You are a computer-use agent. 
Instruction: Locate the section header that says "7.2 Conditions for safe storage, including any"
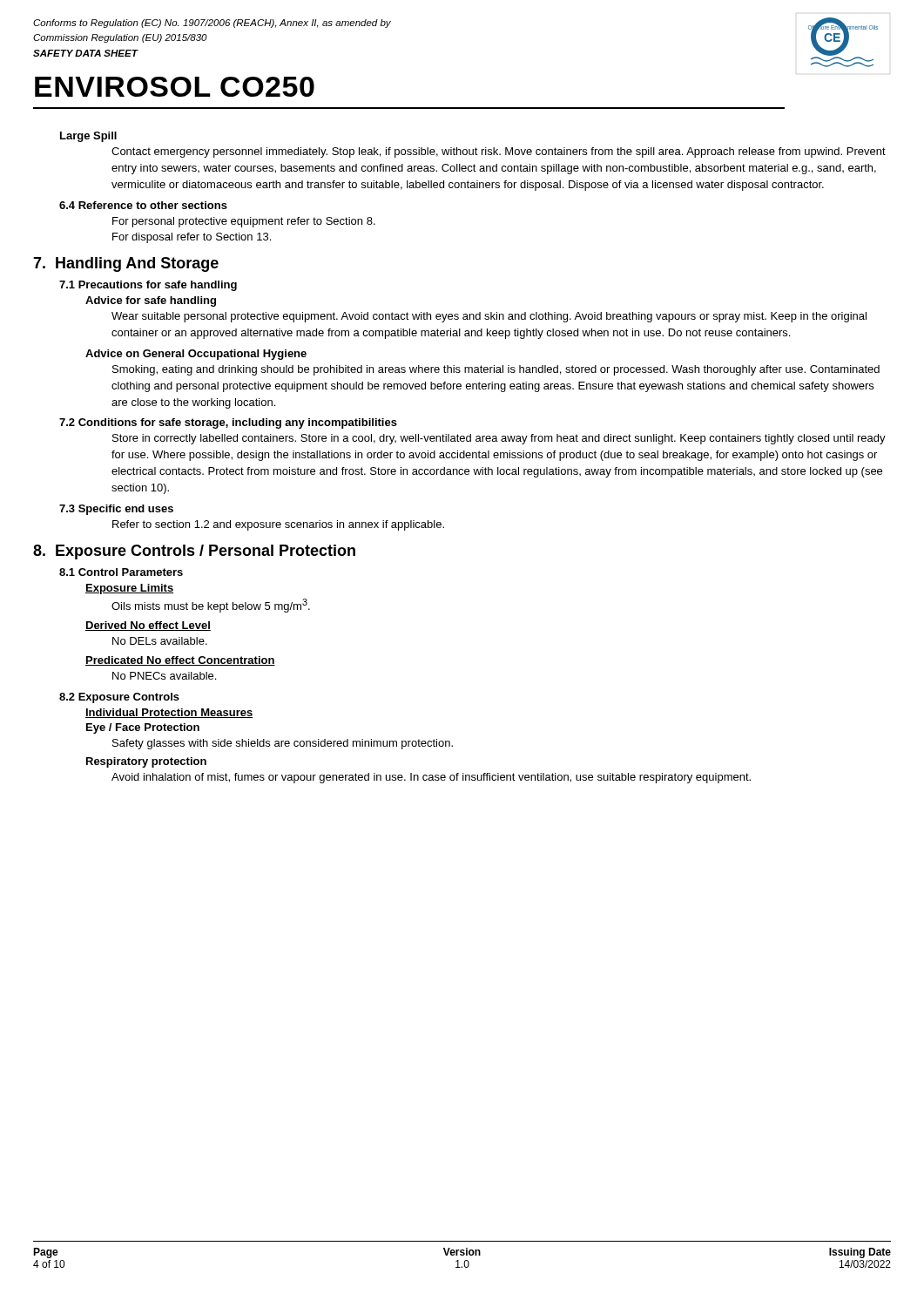coord(228,423)
